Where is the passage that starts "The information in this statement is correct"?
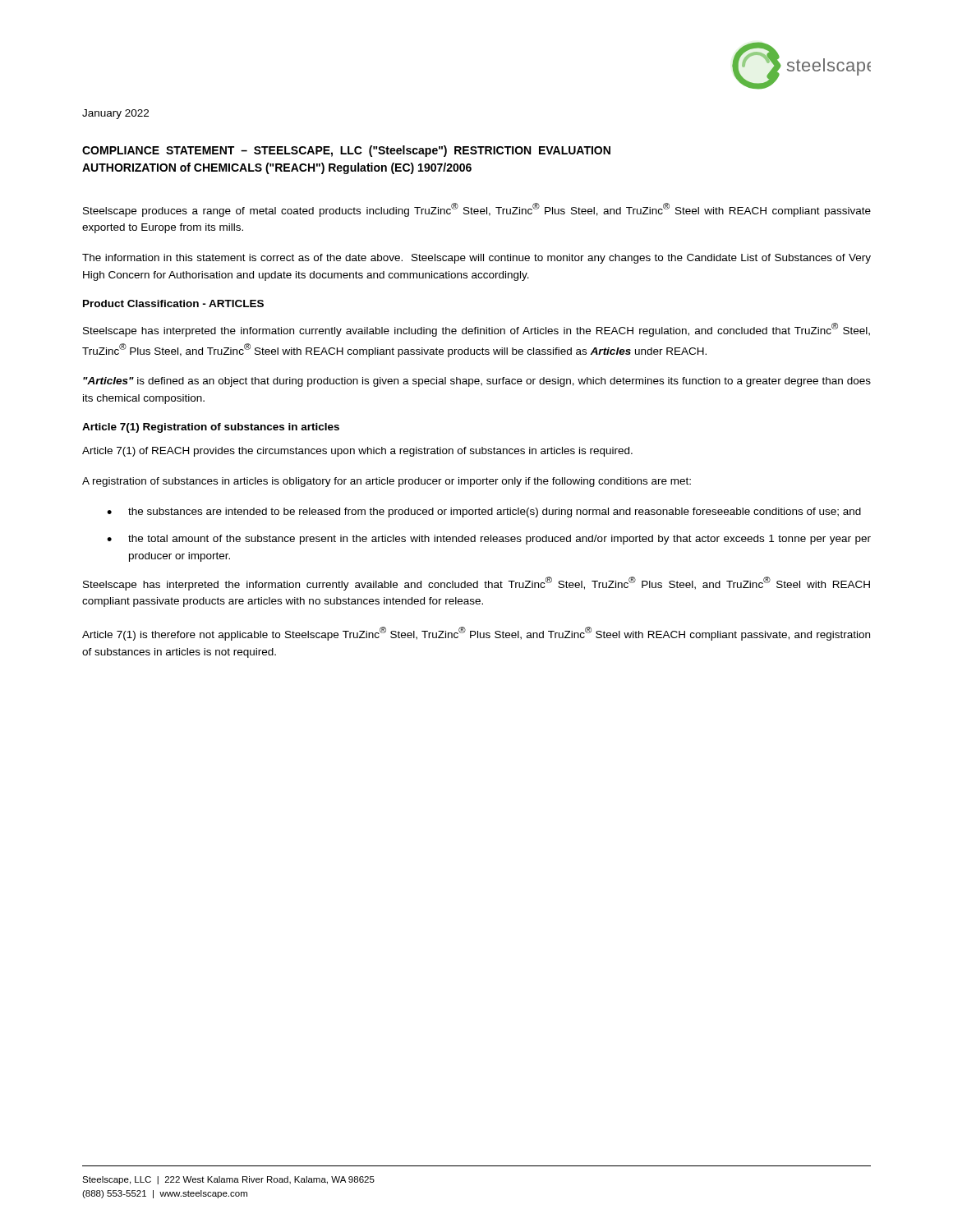This screenshot has height=1232, width=953. 476,266
